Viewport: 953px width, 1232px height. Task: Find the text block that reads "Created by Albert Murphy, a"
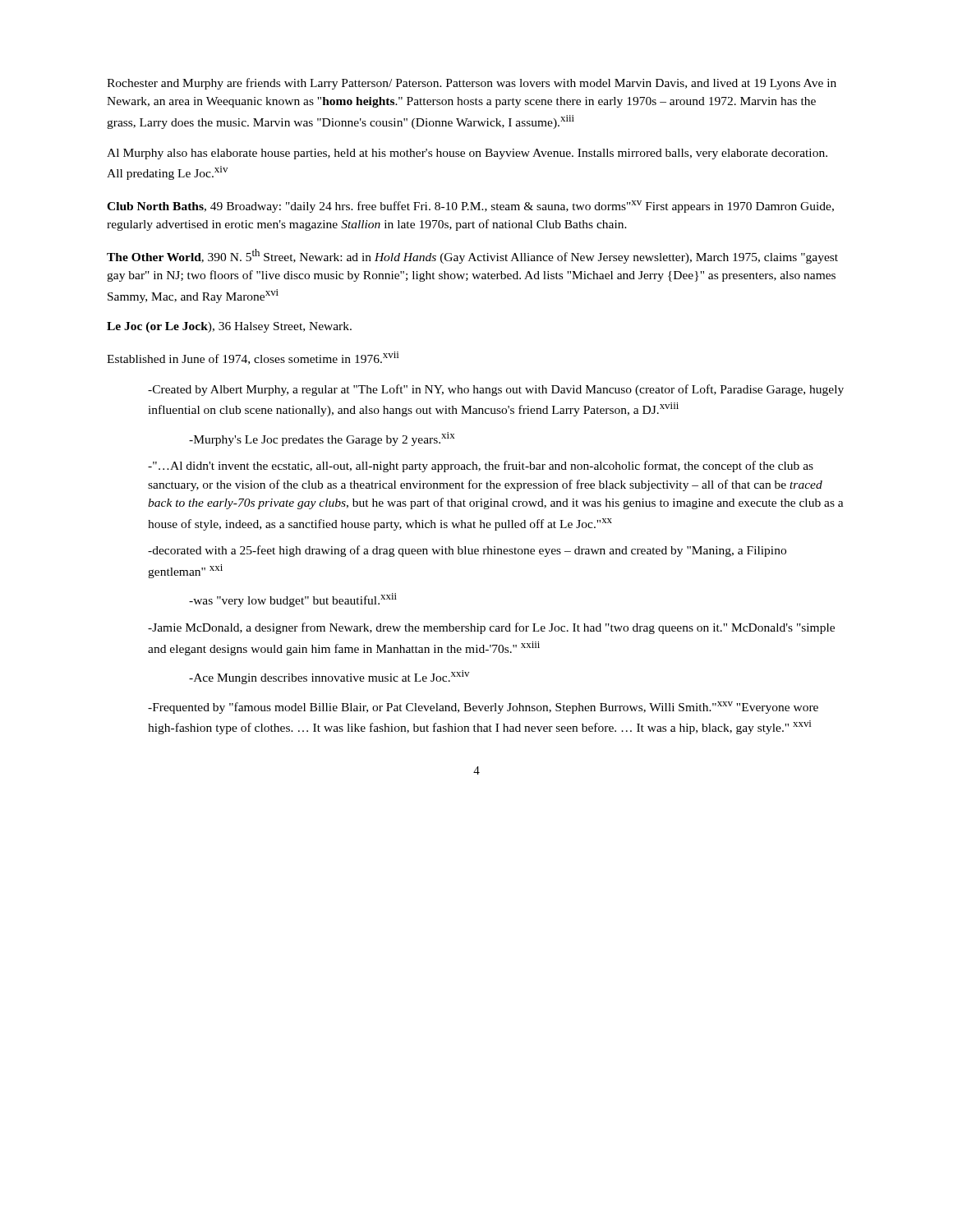[x=496, y=399]
